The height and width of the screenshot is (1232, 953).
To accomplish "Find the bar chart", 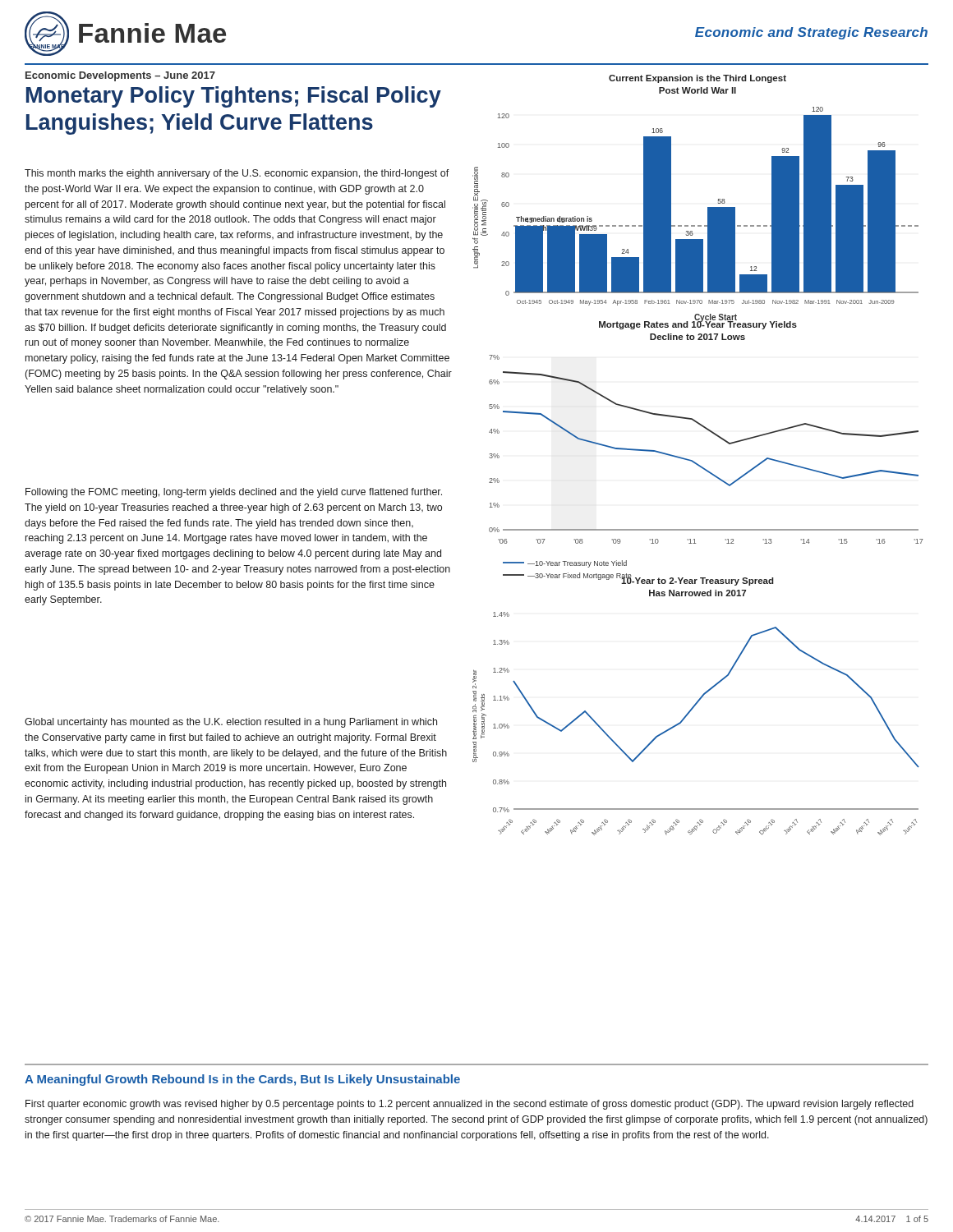I will tap(698, 206).
